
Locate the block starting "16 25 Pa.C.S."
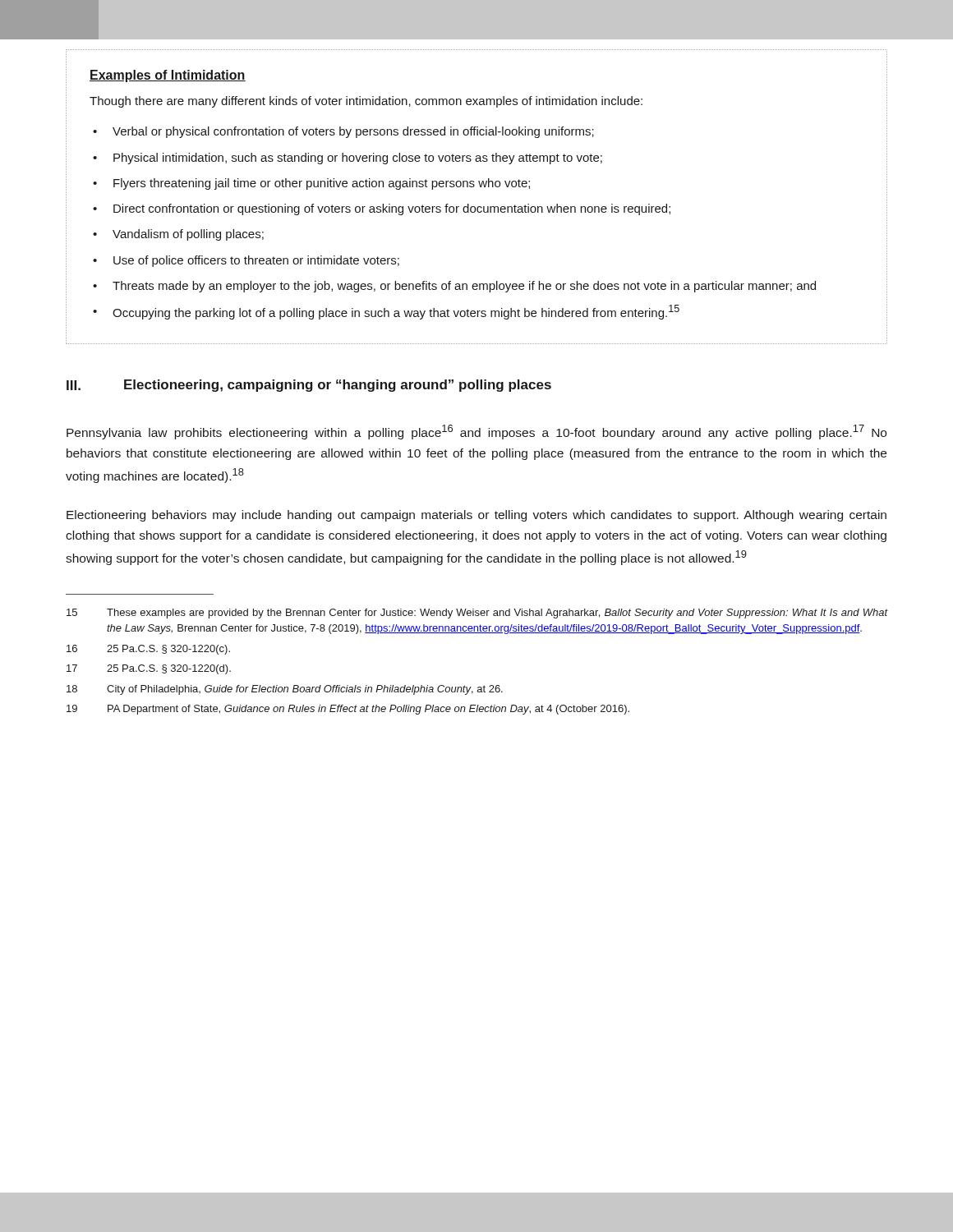148,648
